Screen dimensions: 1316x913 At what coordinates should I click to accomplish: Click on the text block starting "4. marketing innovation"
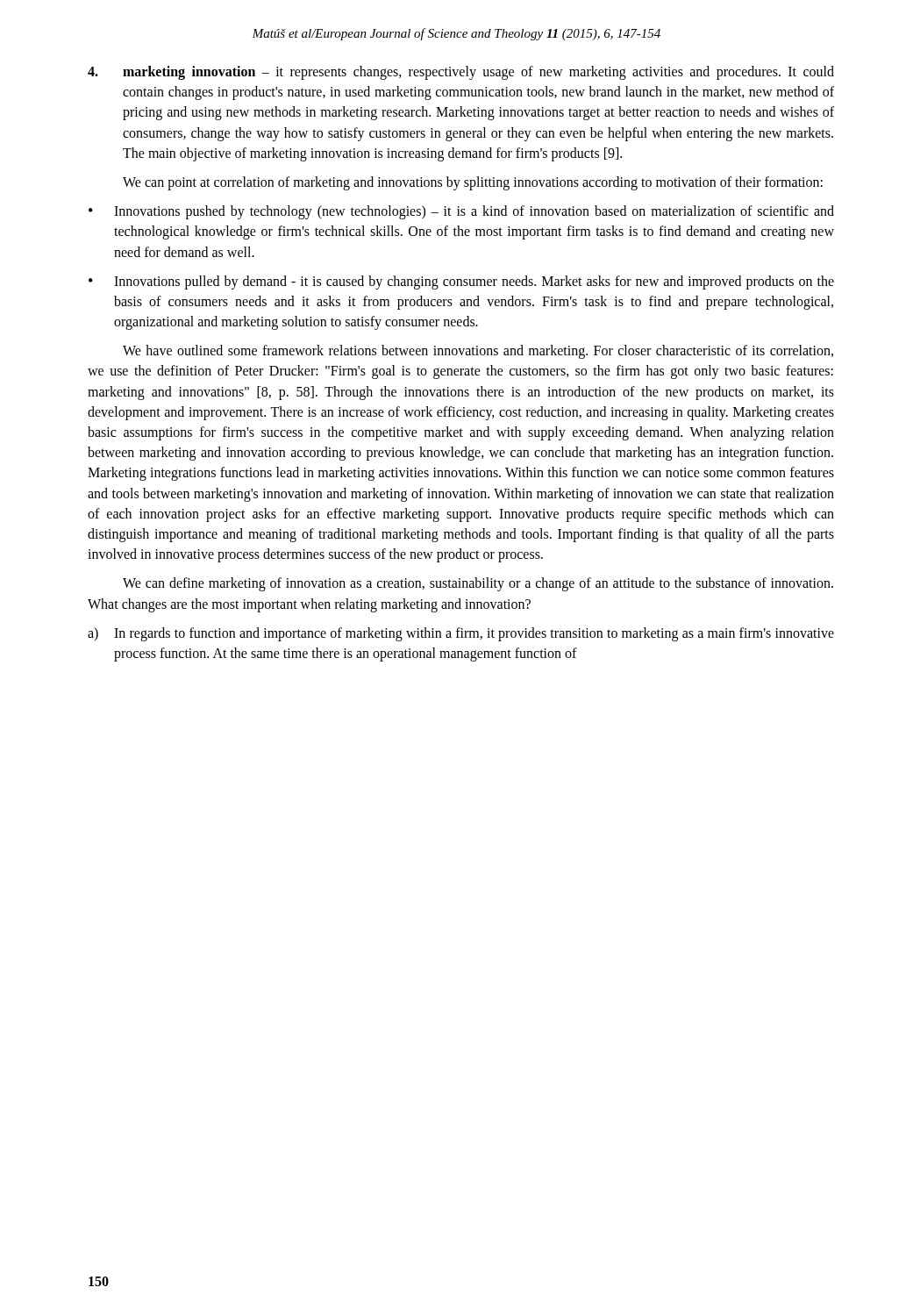461,112
